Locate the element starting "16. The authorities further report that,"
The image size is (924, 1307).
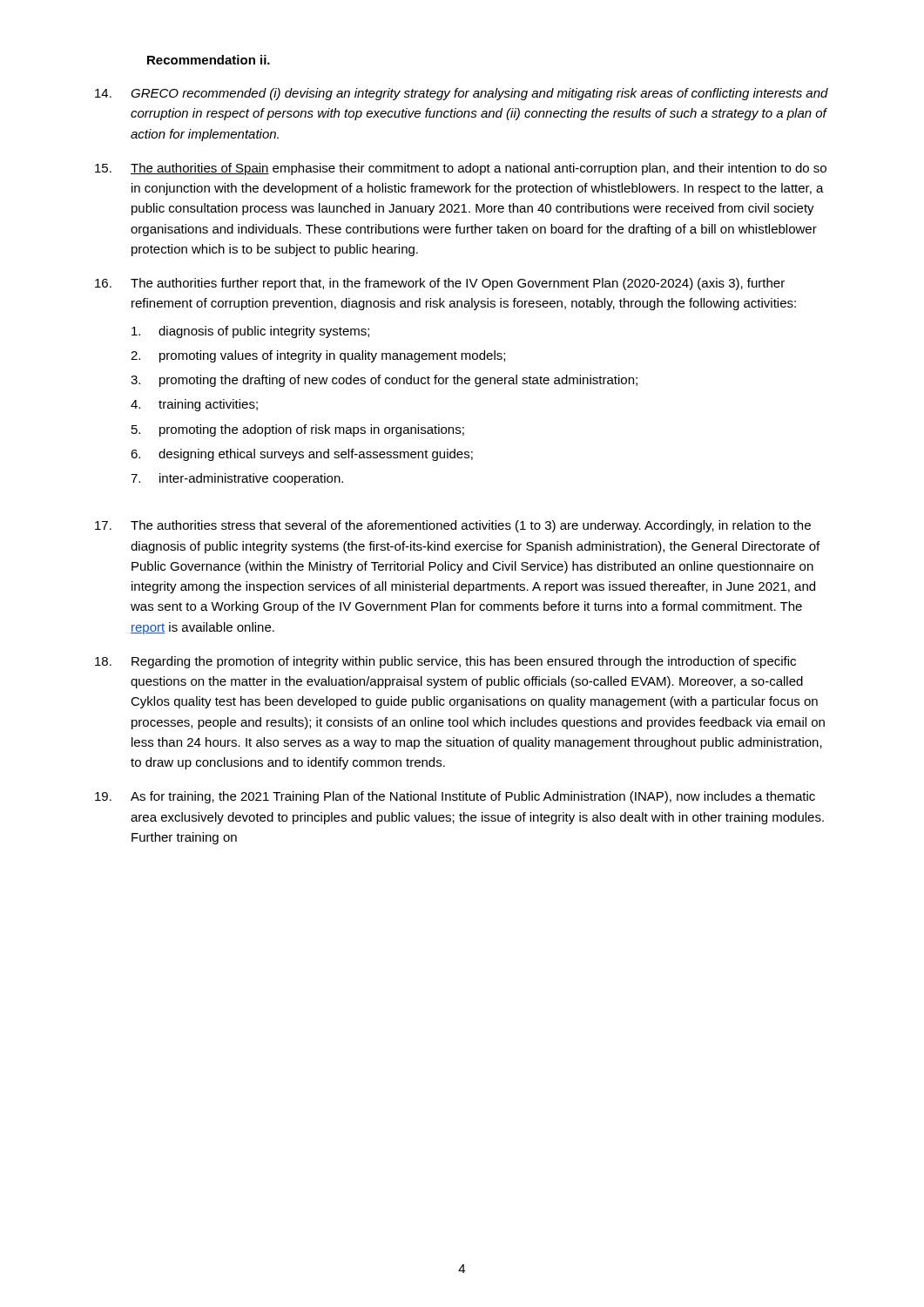point(462,387)
